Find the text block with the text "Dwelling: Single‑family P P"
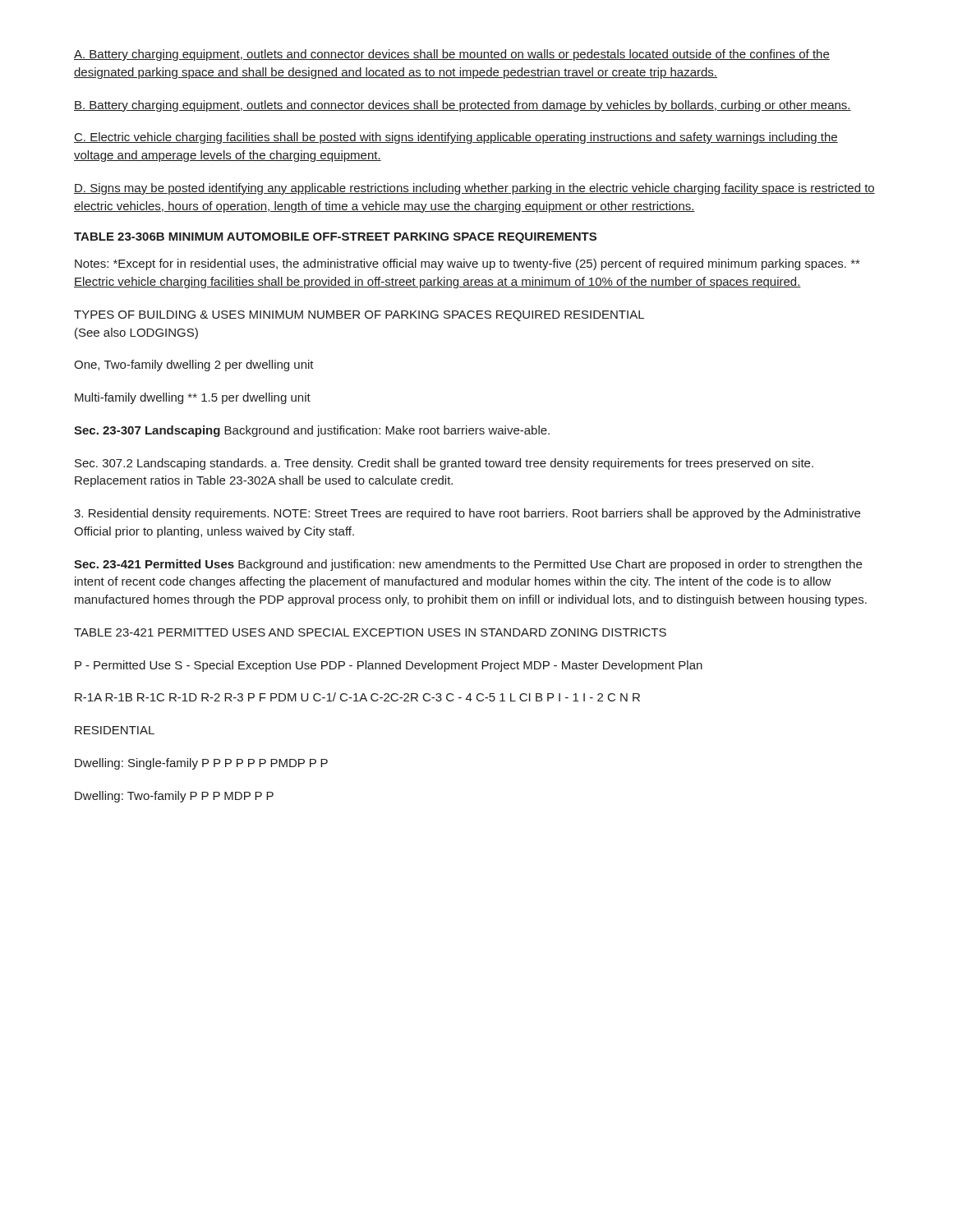The height and width of the screenshot is (1232, 953). [201, 764]
